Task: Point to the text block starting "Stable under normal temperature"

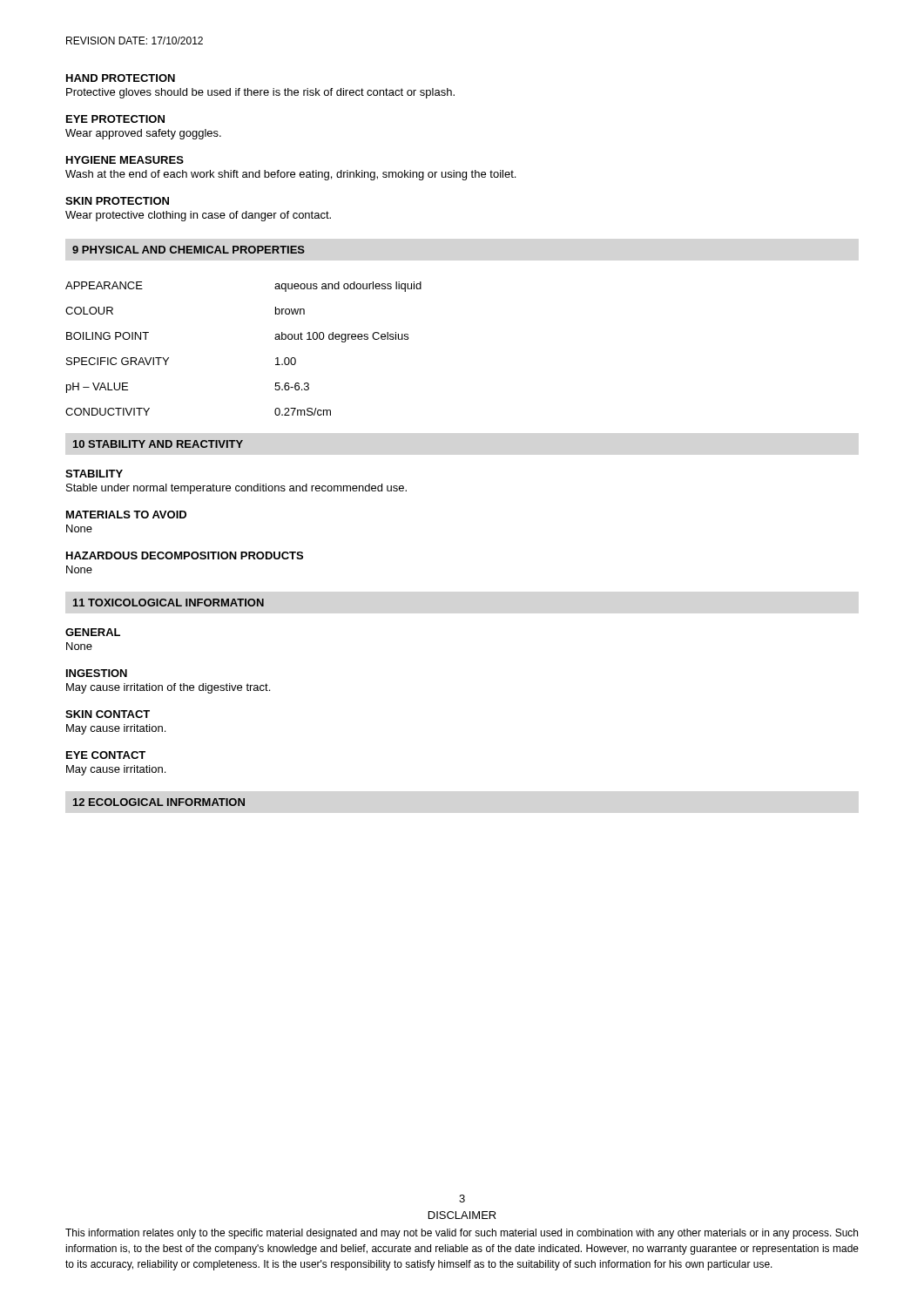Action: pos(236,488)
